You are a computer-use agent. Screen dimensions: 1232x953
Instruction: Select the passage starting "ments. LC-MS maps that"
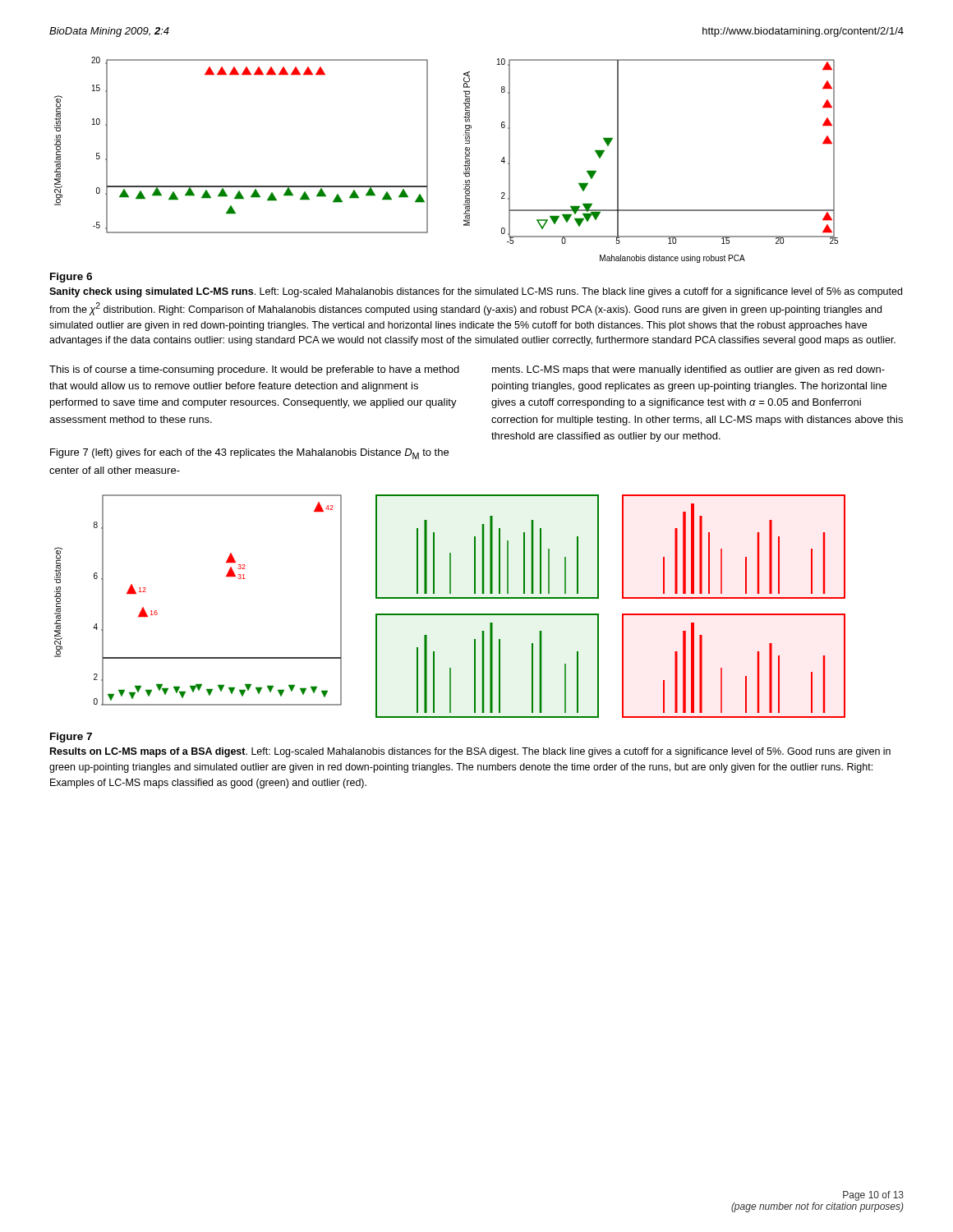click(x=697, y=402)
